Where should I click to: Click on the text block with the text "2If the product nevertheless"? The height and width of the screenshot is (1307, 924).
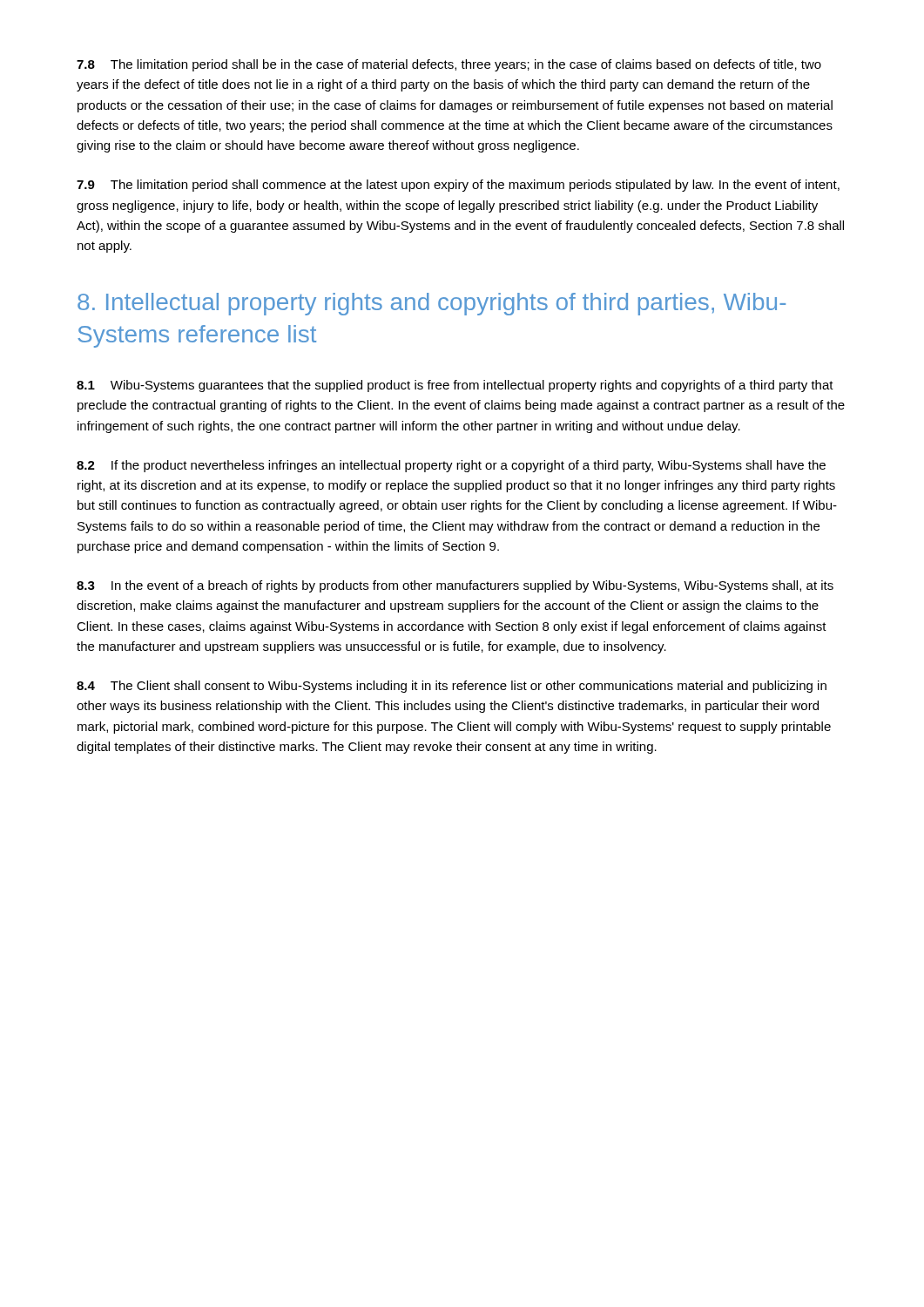click(457, 505)
